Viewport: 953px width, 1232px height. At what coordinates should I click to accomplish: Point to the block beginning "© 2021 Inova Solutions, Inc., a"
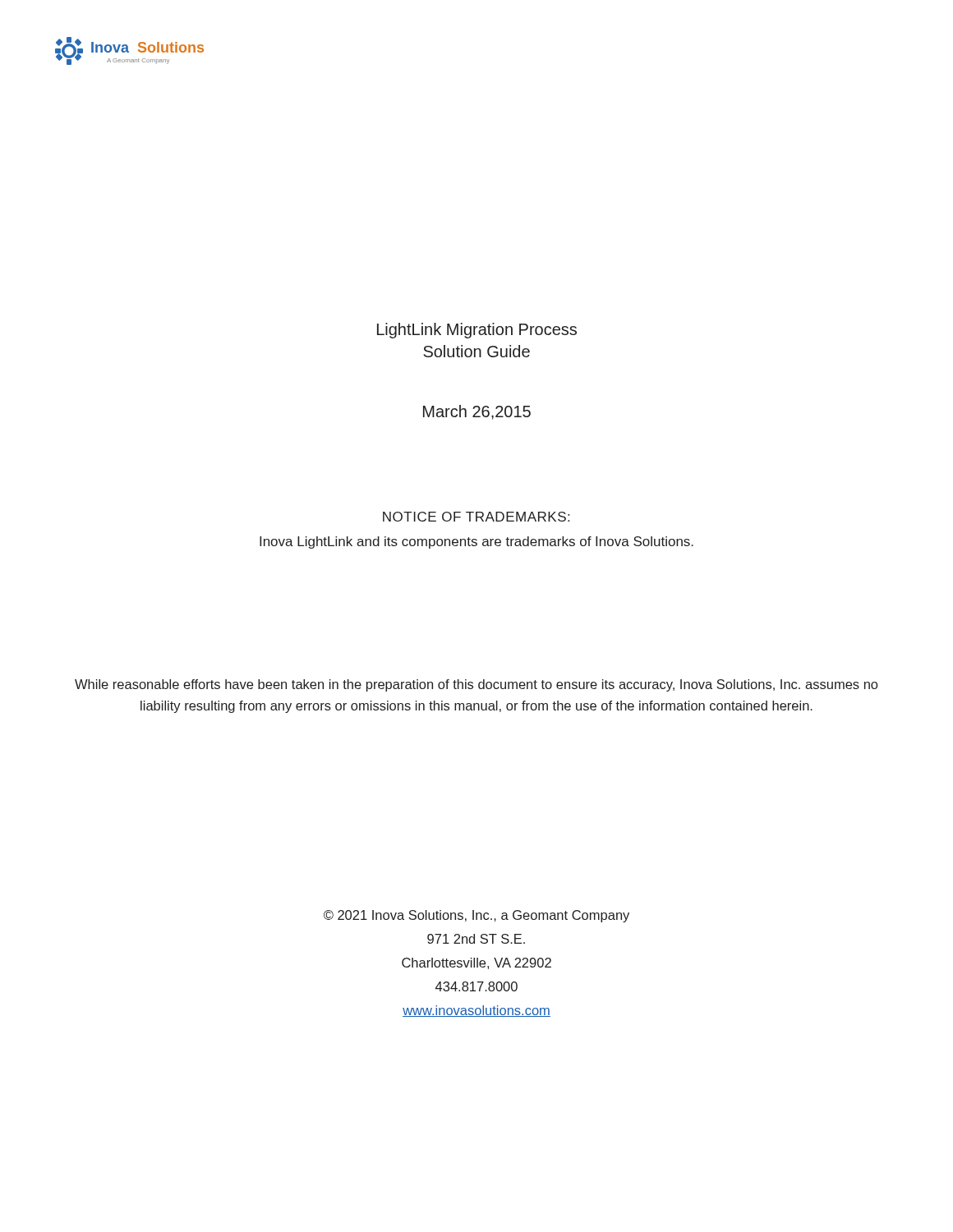click(x=476, y=962)
